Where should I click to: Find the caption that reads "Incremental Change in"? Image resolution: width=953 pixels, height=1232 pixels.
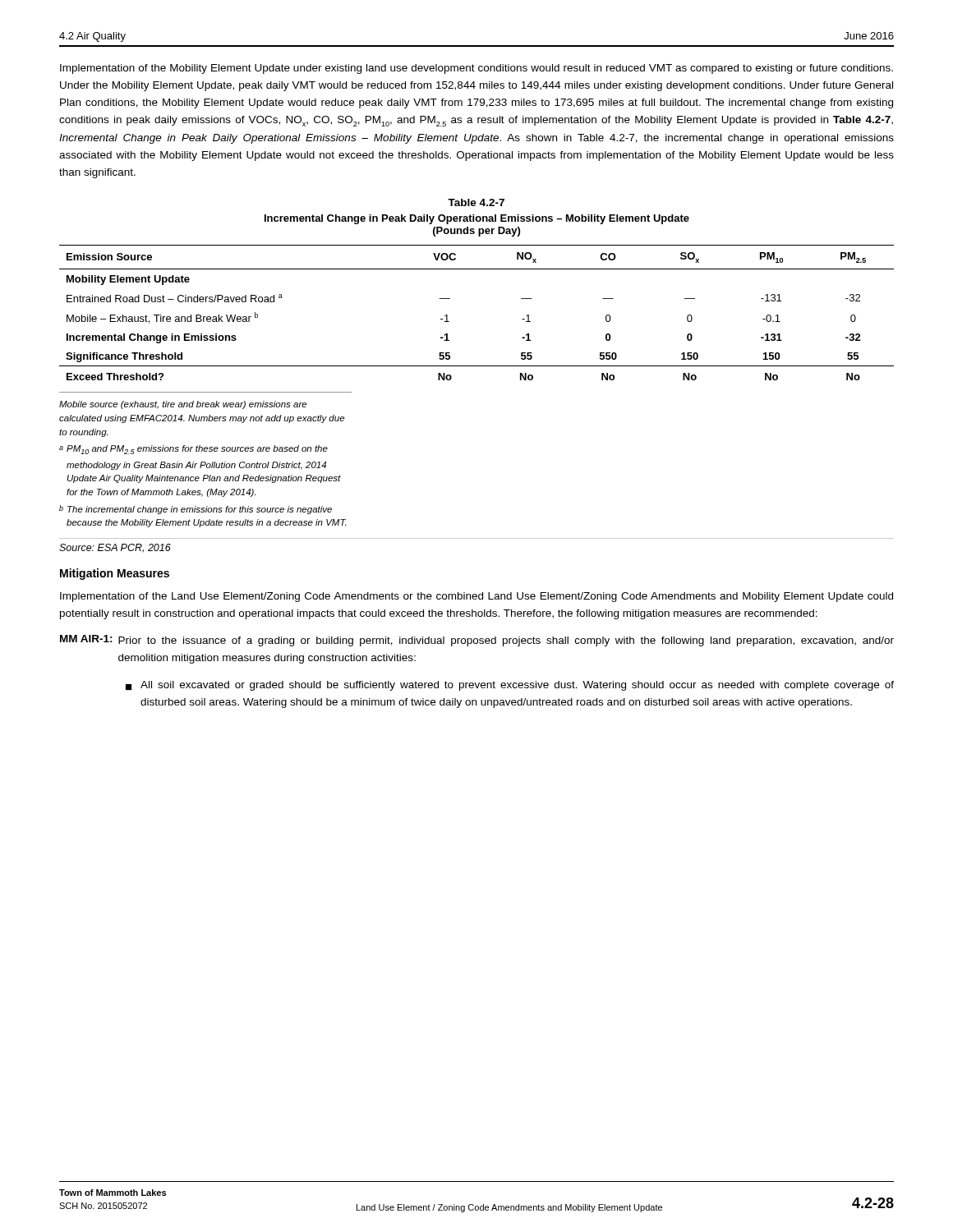pos(476,224)
